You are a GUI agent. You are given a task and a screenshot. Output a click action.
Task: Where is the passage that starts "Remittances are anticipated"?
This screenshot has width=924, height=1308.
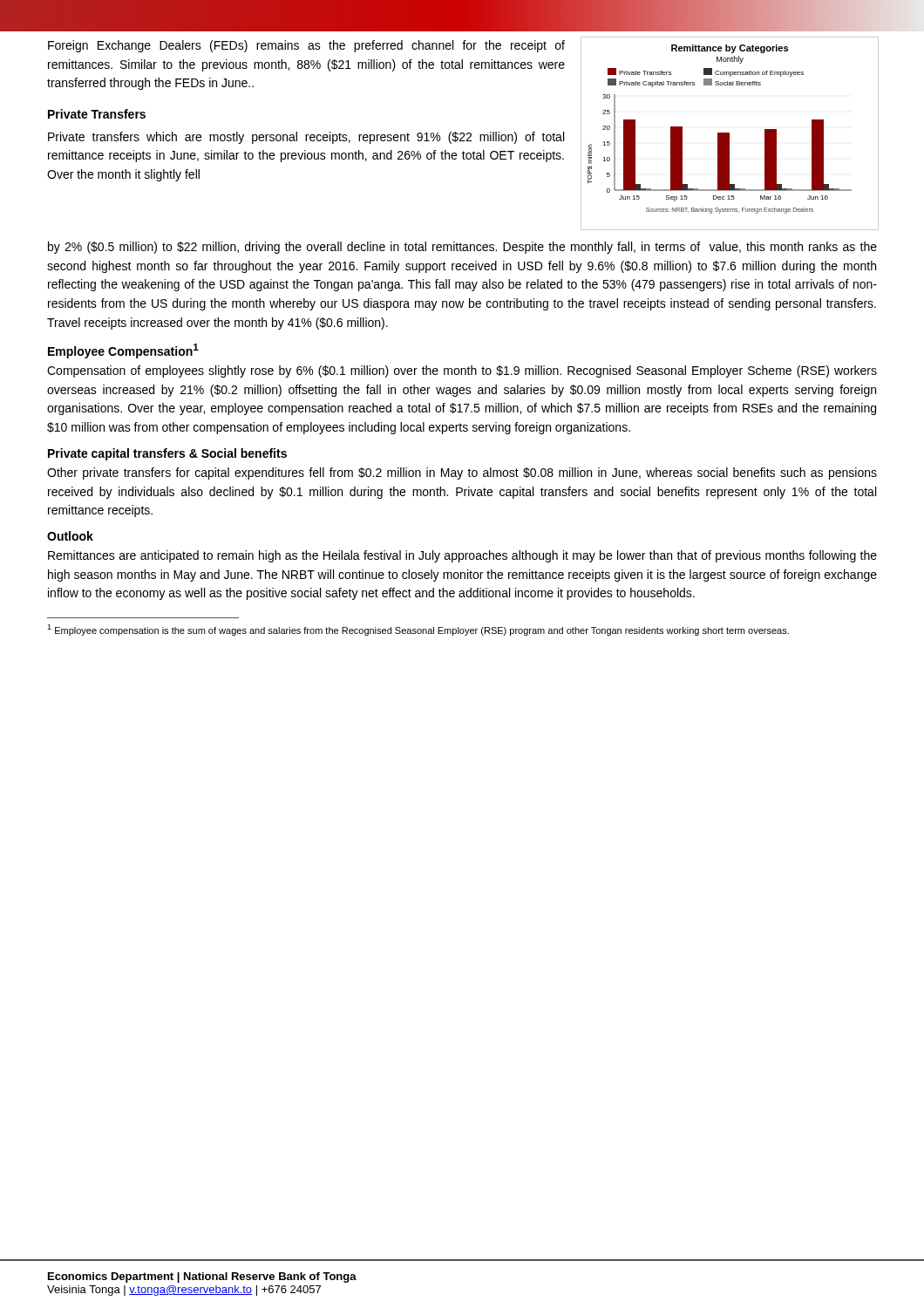click(462, 574)
